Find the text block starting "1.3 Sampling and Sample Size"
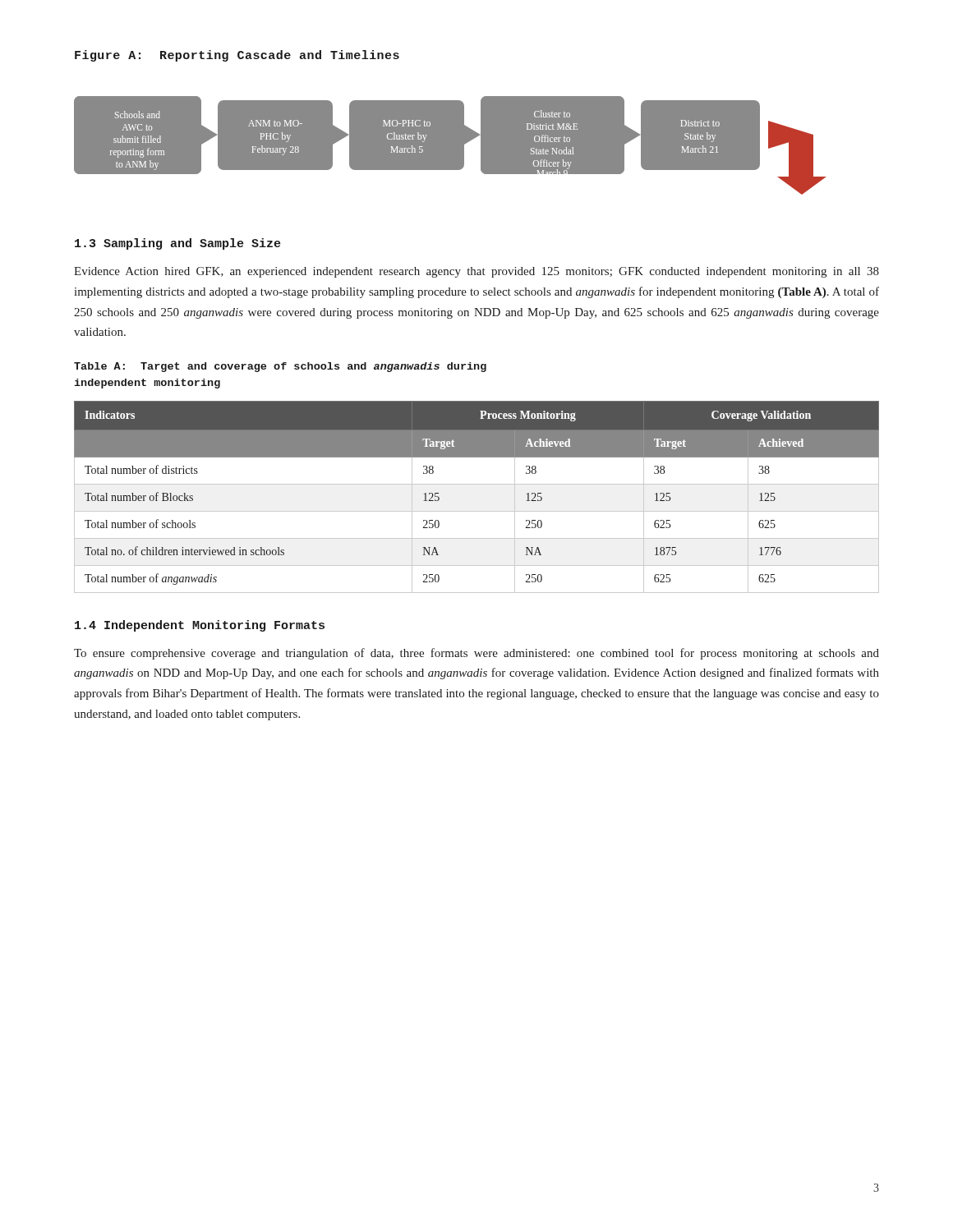The image size is (953, 1232). click(x=177, y=244)
